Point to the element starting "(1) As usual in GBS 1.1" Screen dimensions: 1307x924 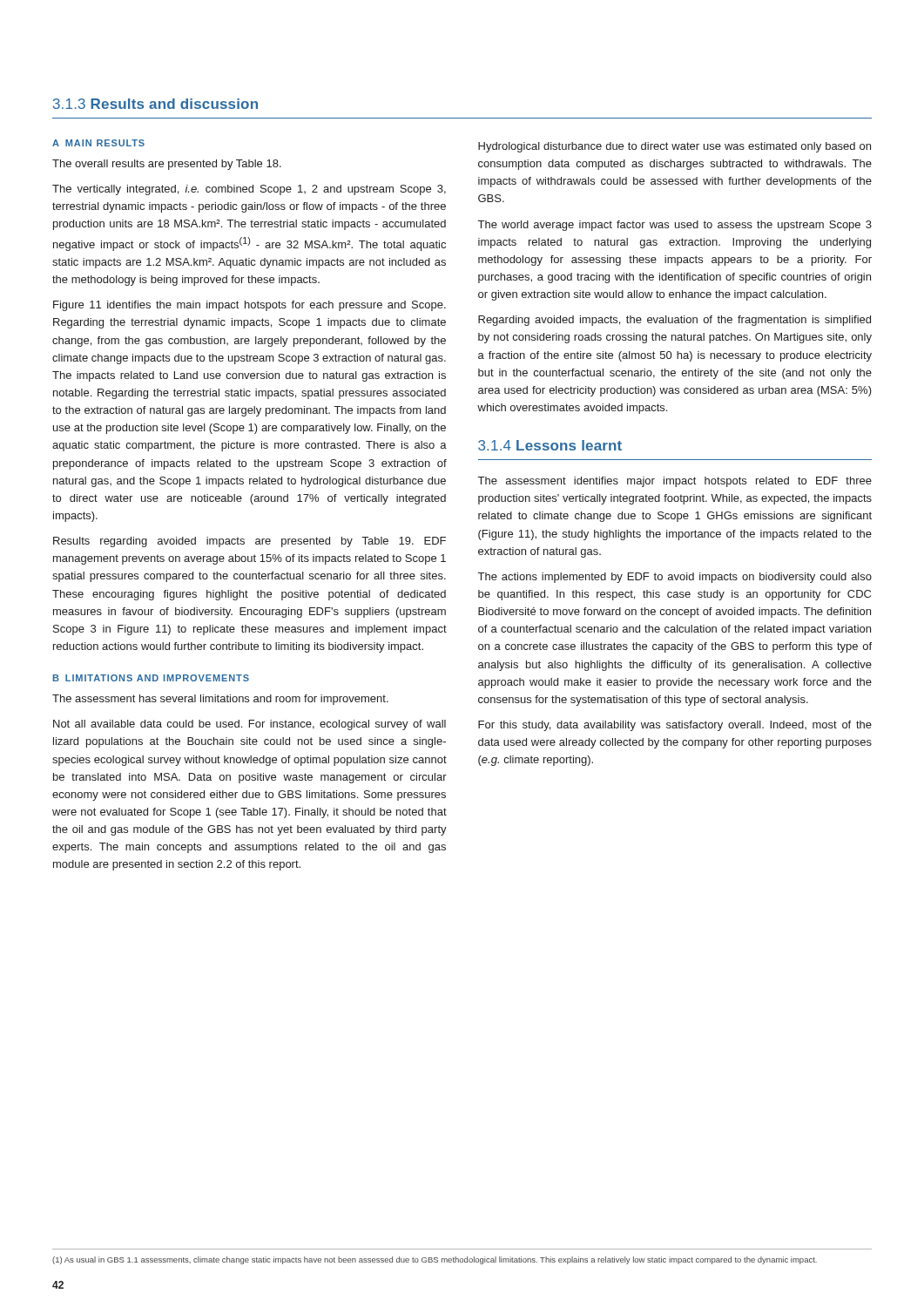435,1259
